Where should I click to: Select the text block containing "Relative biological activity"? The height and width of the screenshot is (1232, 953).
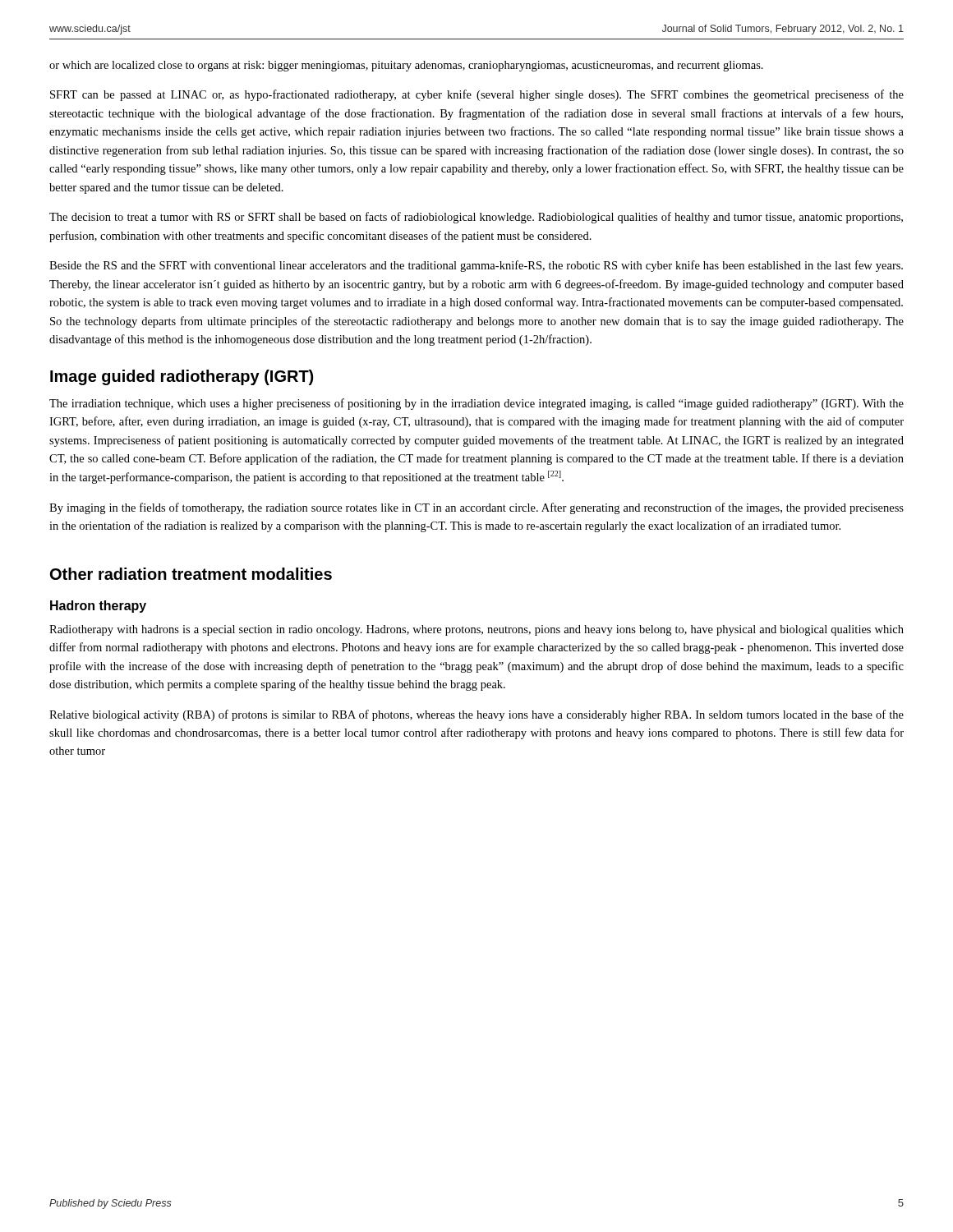476,733
